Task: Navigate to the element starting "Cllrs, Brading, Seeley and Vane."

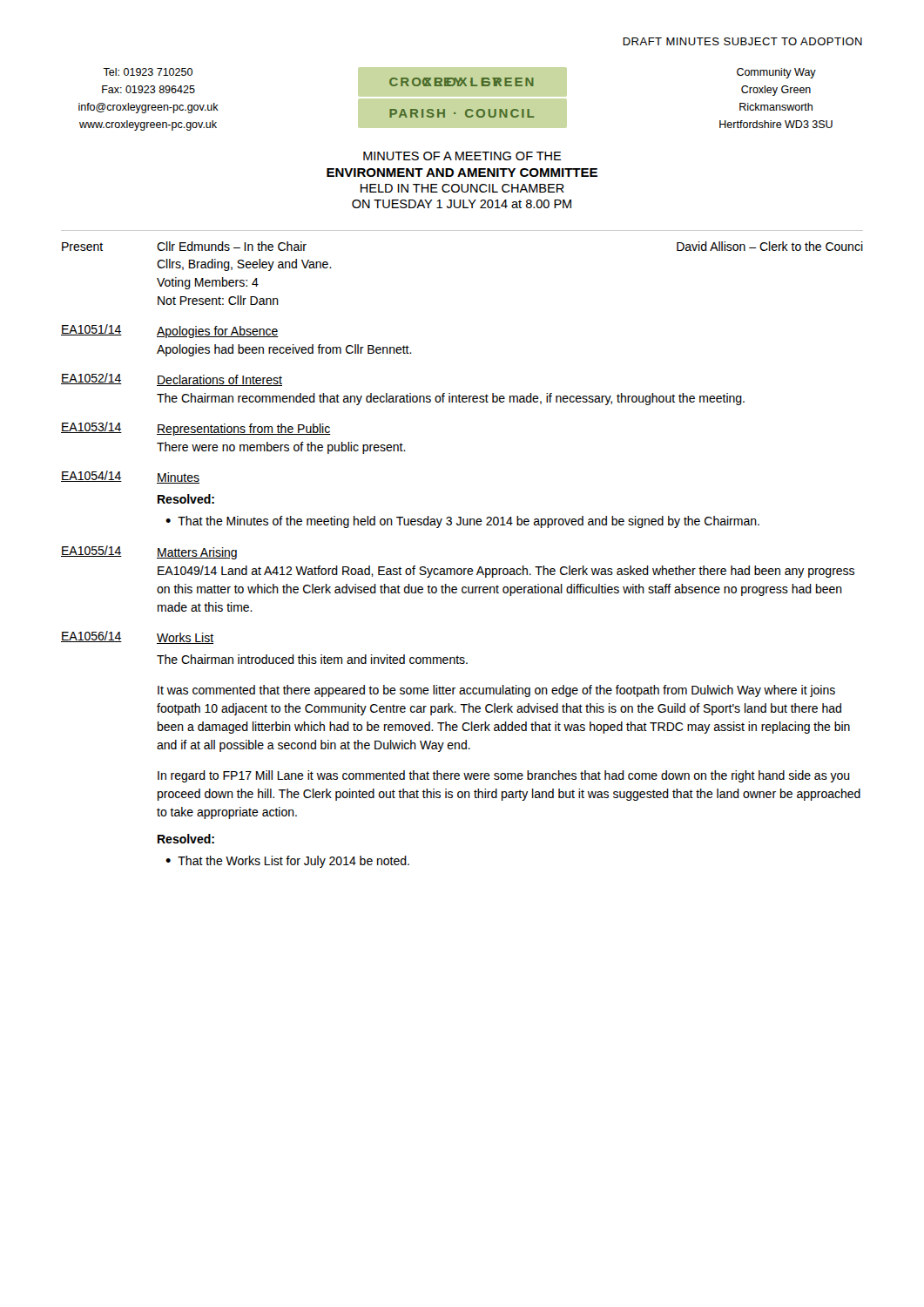Action: [244, 282]
